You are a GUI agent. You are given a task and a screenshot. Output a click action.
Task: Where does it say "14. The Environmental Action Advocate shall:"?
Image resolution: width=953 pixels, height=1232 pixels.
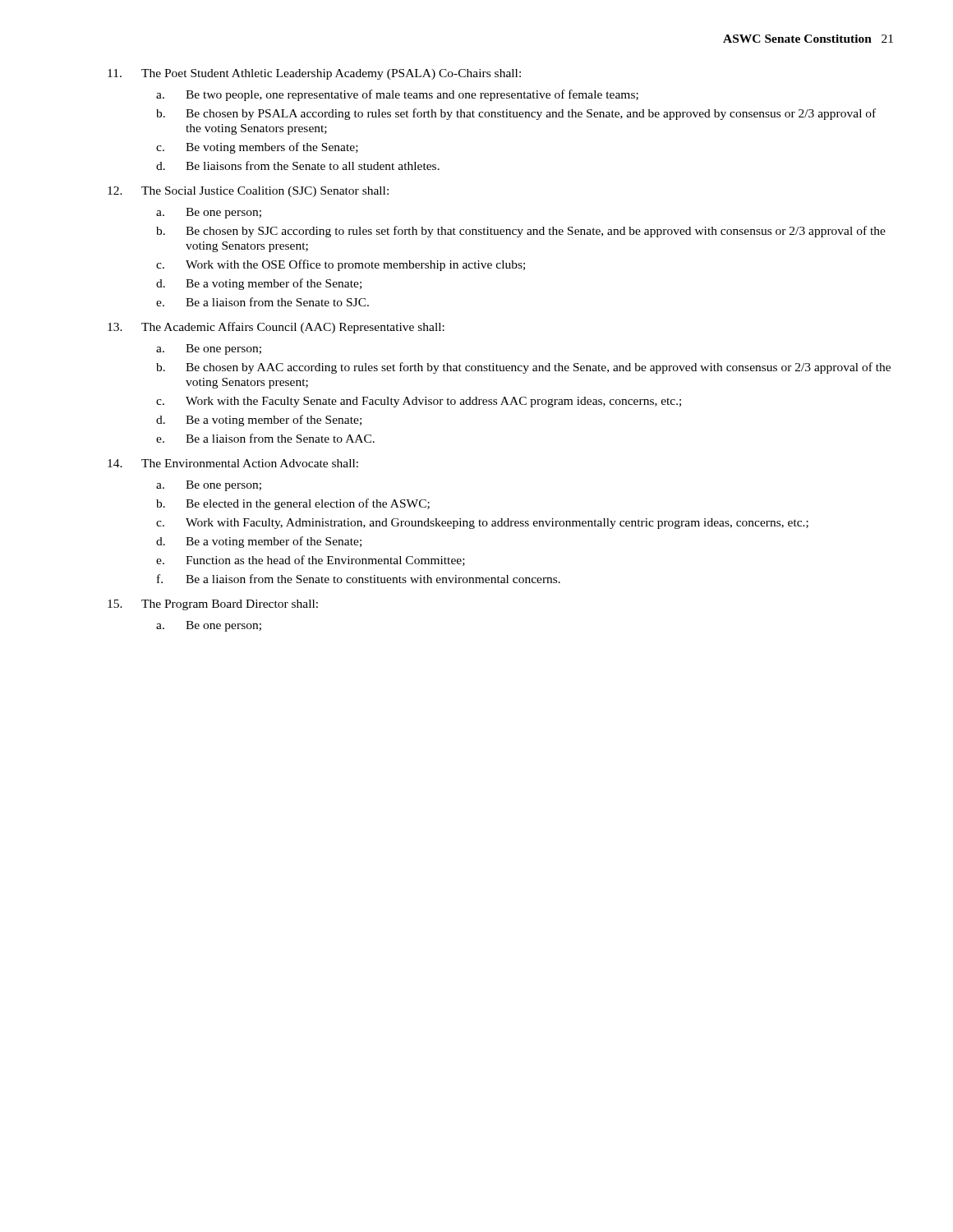tap(233, 463)
